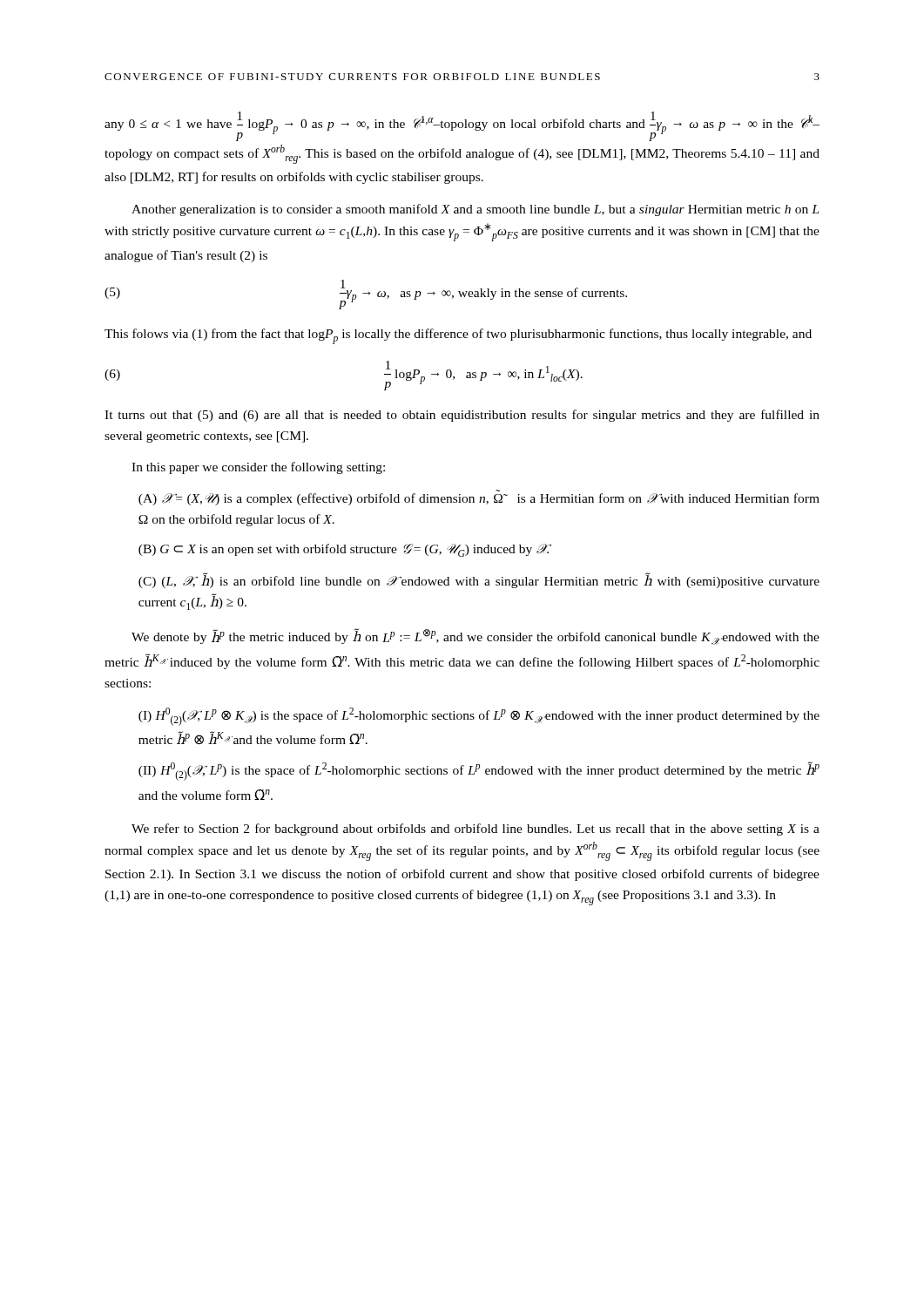The image size is (924, 1307).
Task: Click on the block starting "(B) G ⊂ X"
Action: point(462,550)
